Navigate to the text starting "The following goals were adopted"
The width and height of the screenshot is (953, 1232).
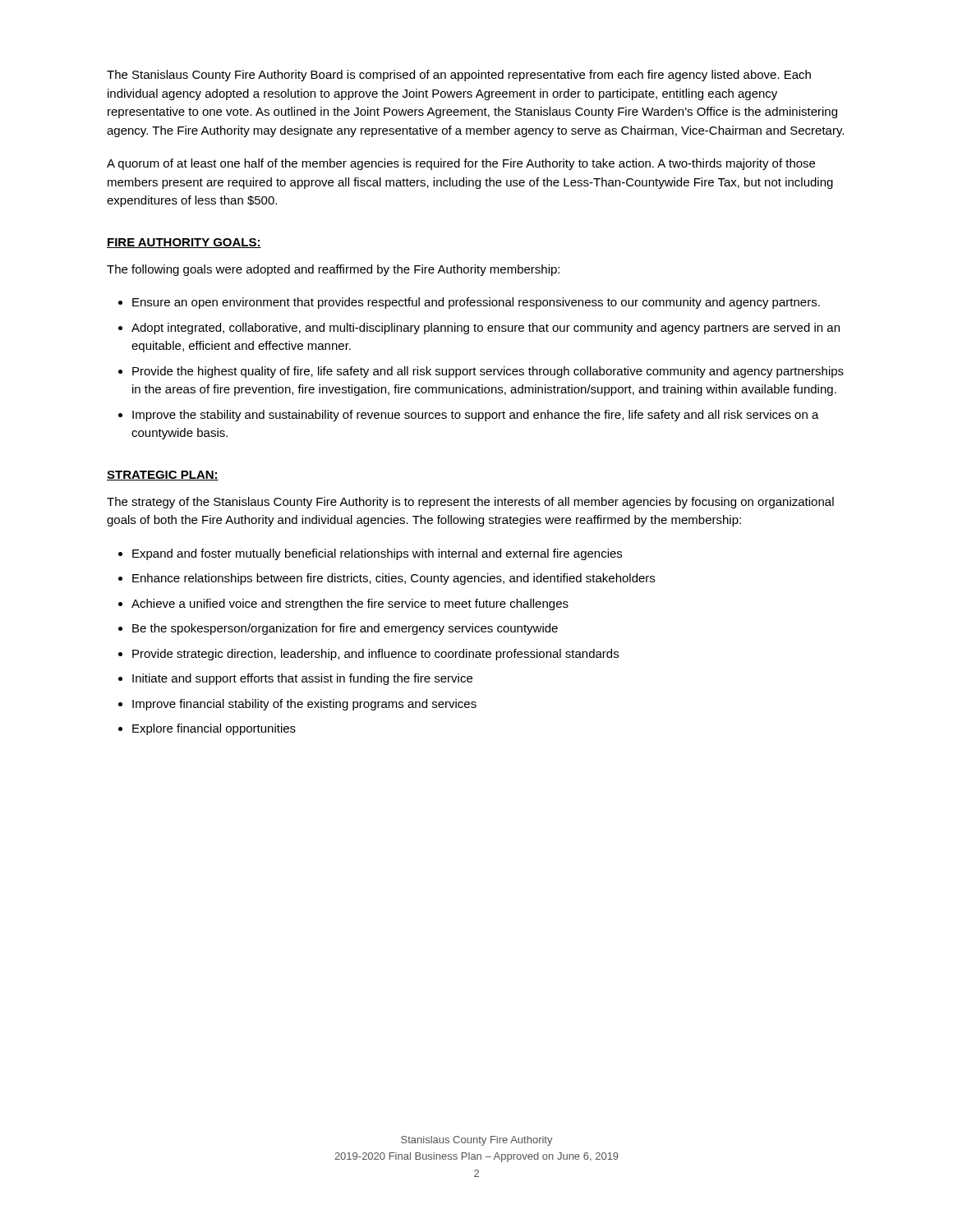click(x=334, y=269)
